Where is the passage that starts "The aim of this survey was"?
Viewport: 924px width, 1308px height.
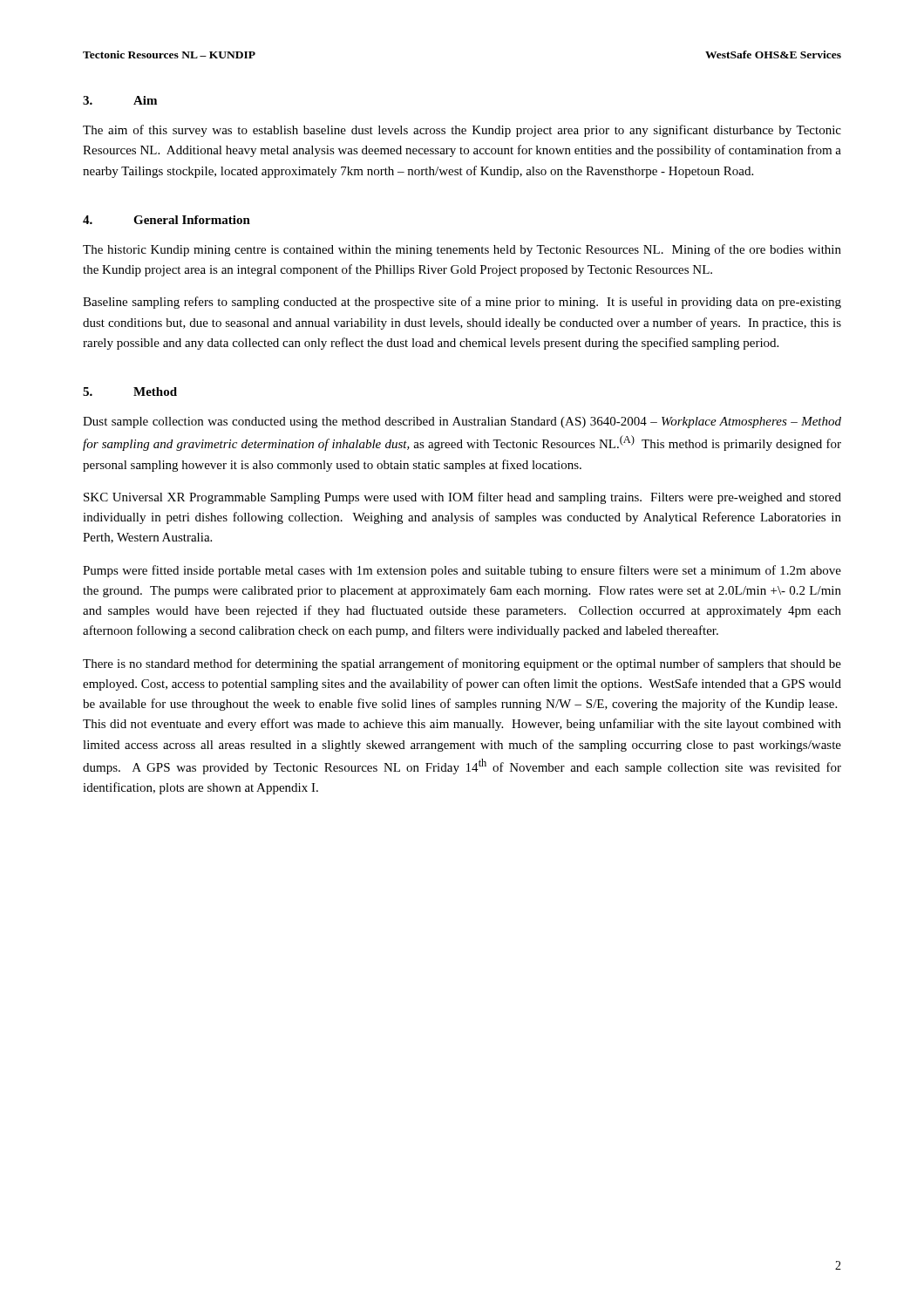(462, 150)
